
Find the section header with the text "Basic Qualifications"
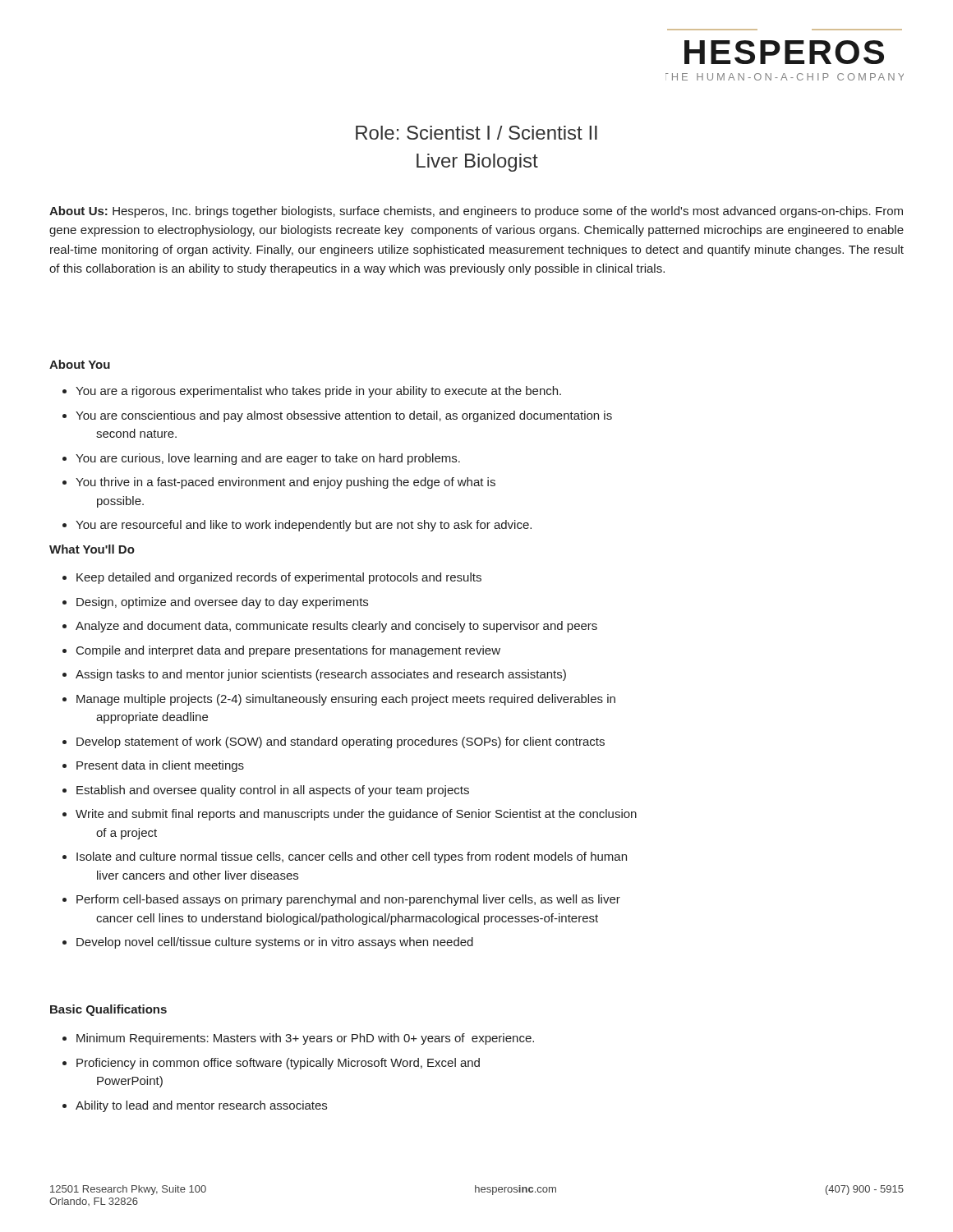coord(108,1009)
